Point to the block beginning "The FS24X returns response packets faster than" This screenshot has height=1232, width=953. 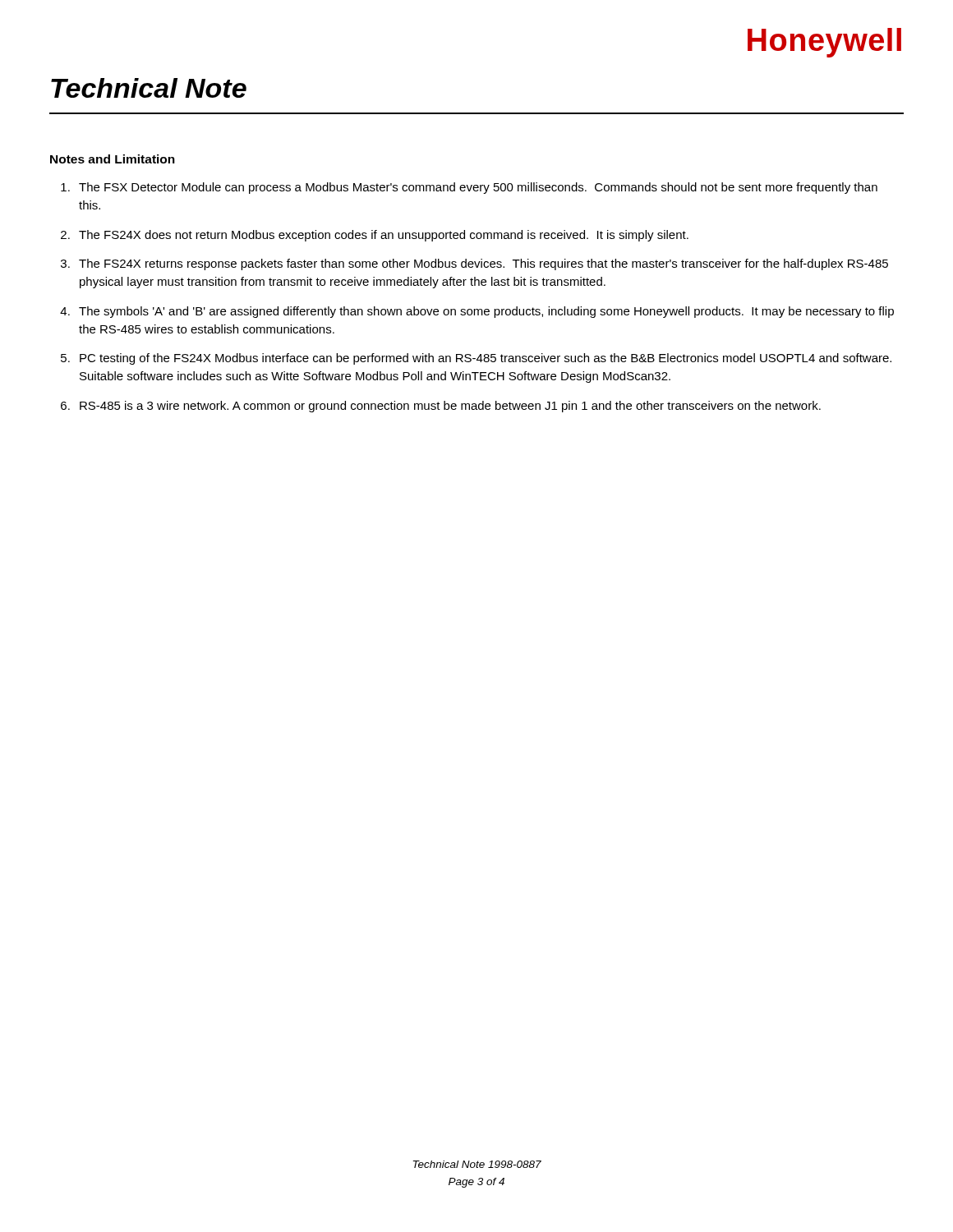pos(484,272)
